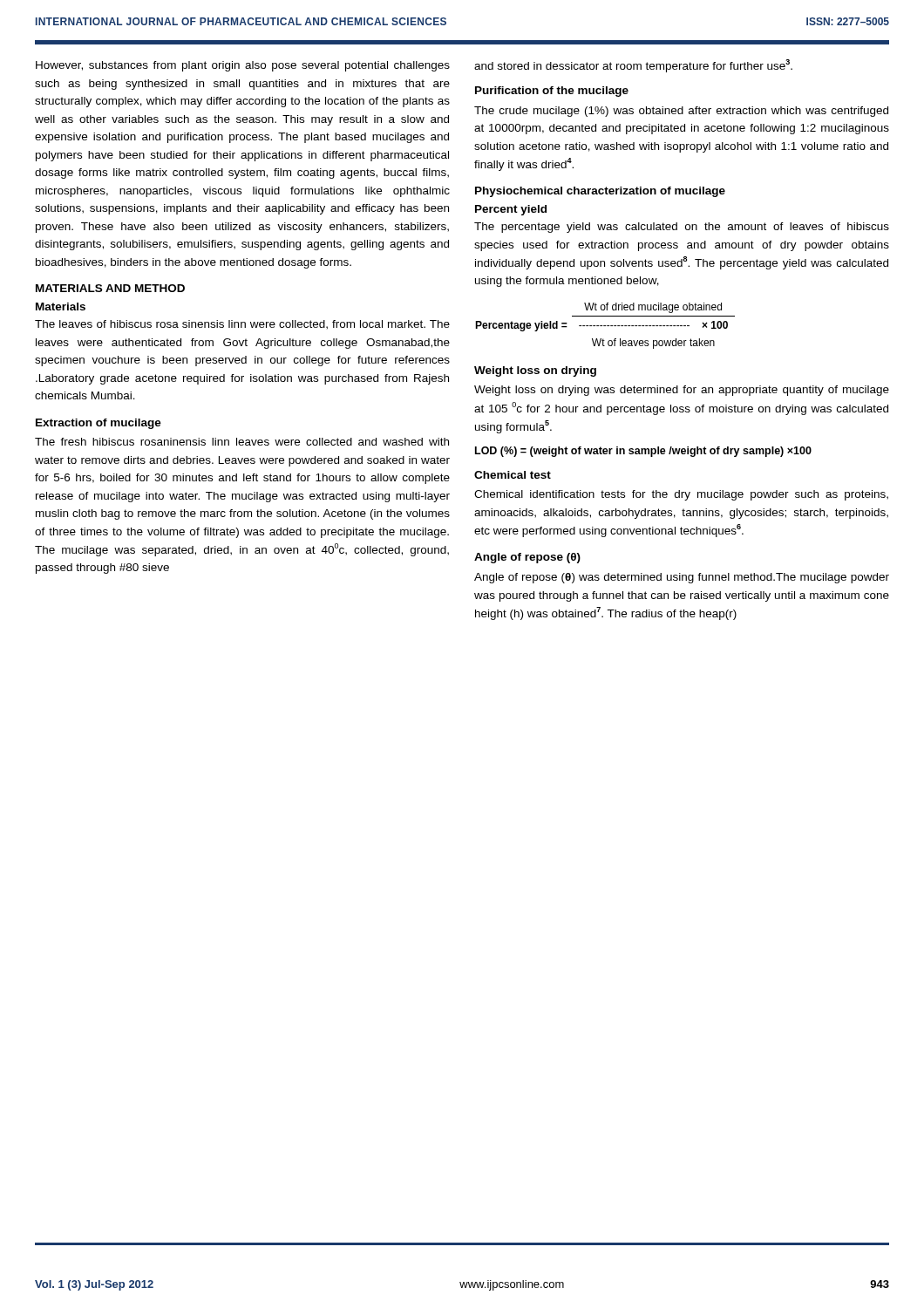
Task: Point to the passage starting "Angle of repose (θ) was determined using funnel"
Action: coord(682,596)
